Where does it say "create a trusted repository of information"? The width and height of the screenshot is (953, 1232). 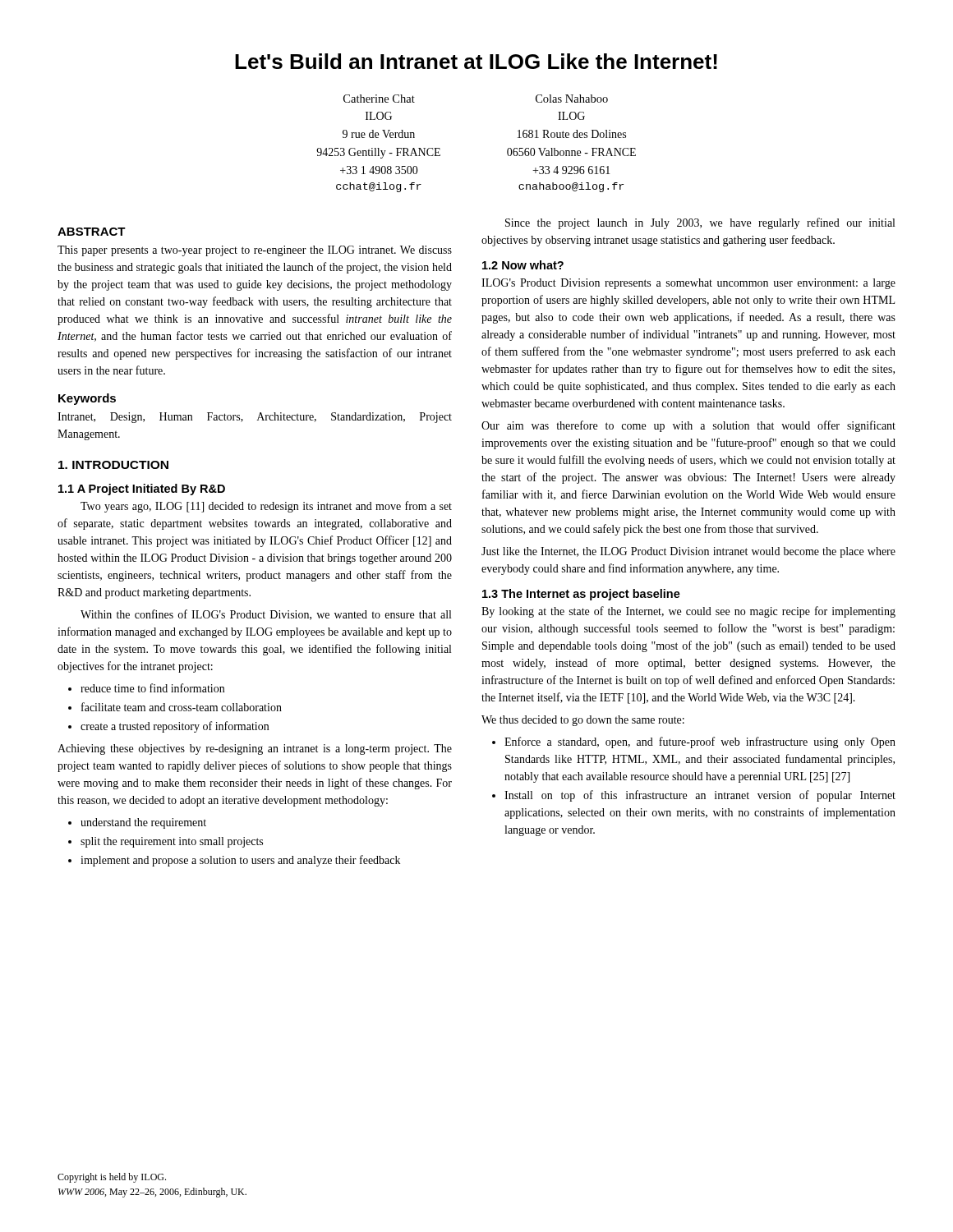[175, 727]
